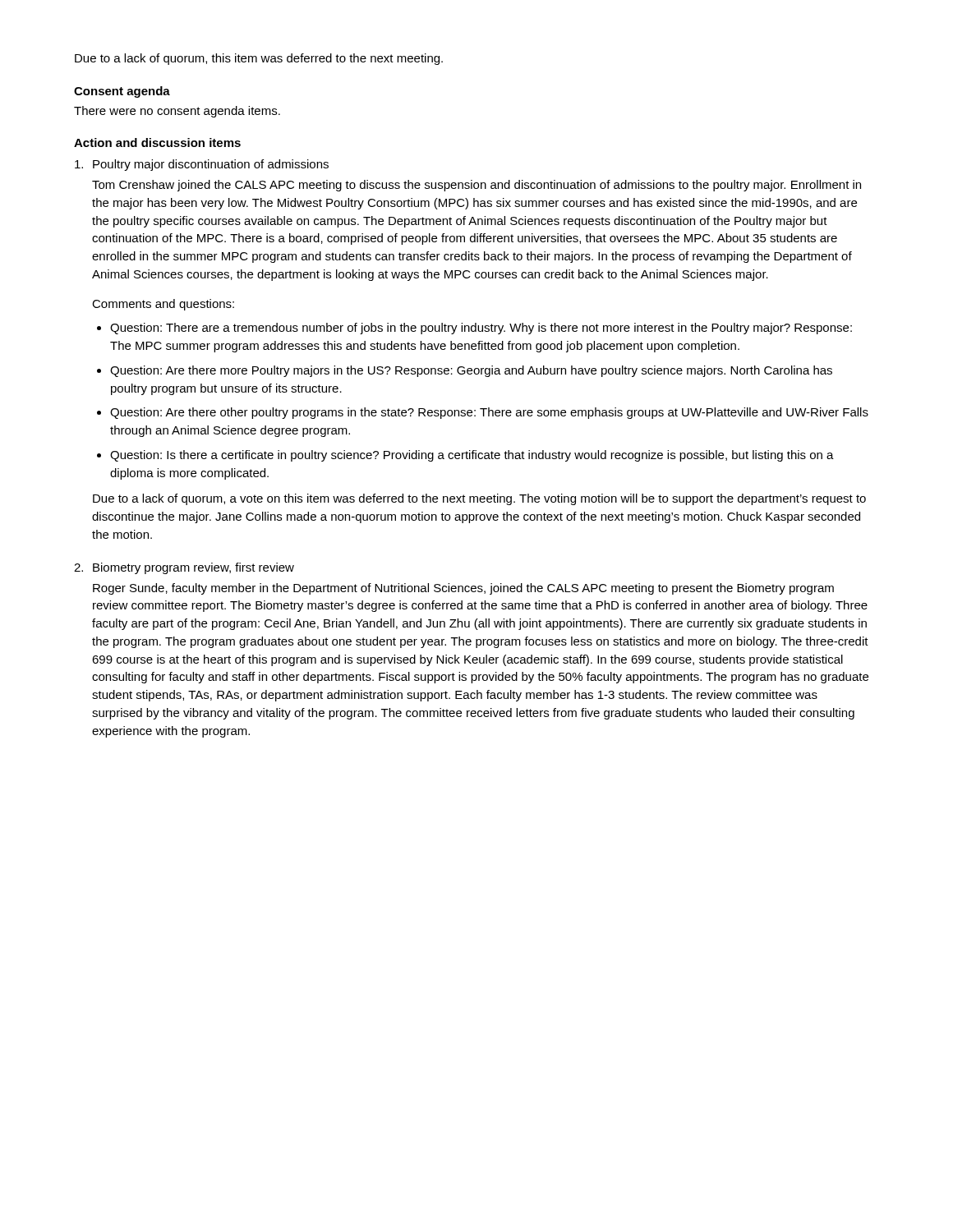
Task: Click on the passage starting "Question: Are there more Poultry majors in the"
Action: (x=471, y=379)
